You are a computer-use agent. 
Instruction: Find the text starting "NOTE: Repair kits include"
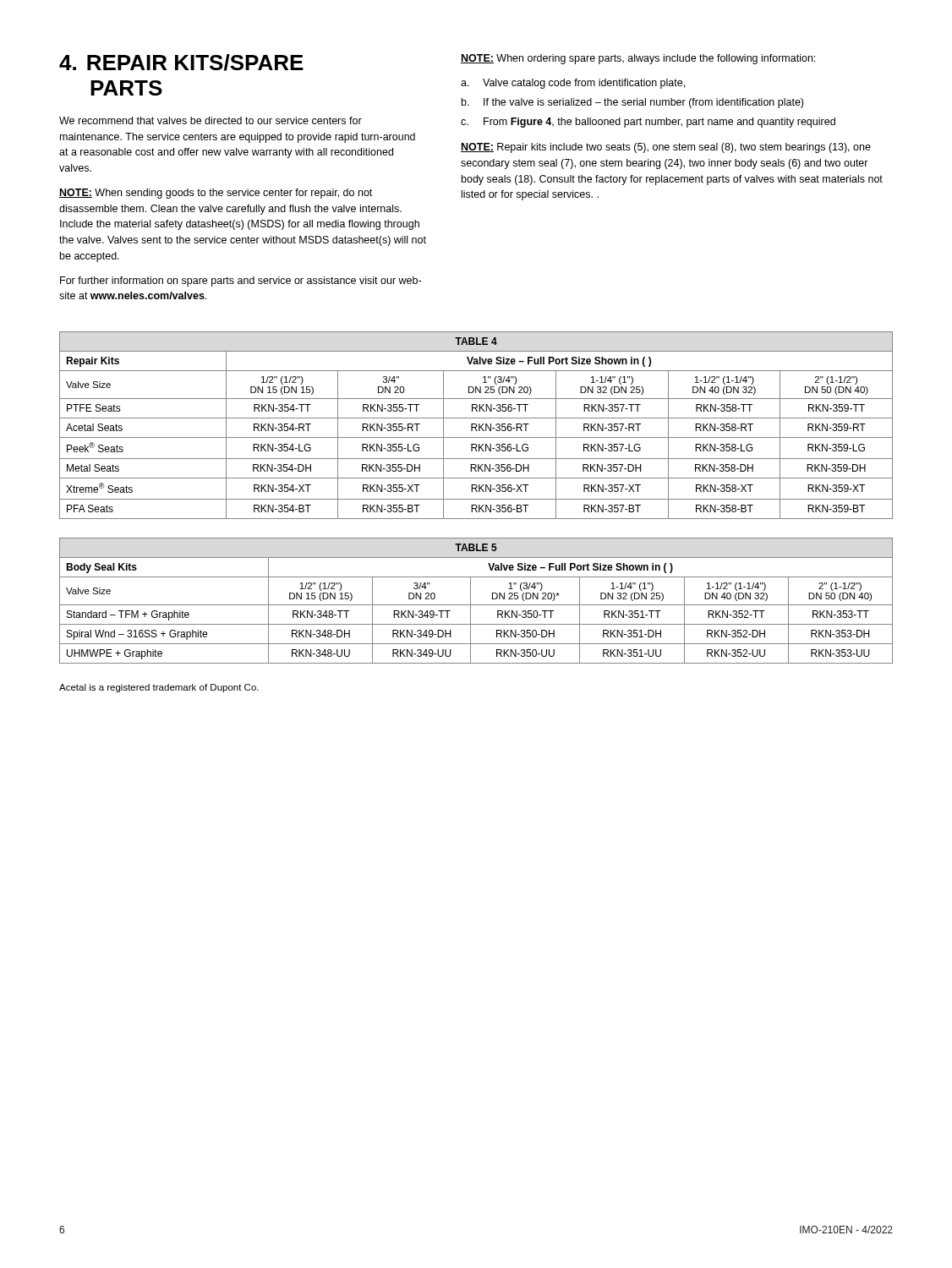672,171
